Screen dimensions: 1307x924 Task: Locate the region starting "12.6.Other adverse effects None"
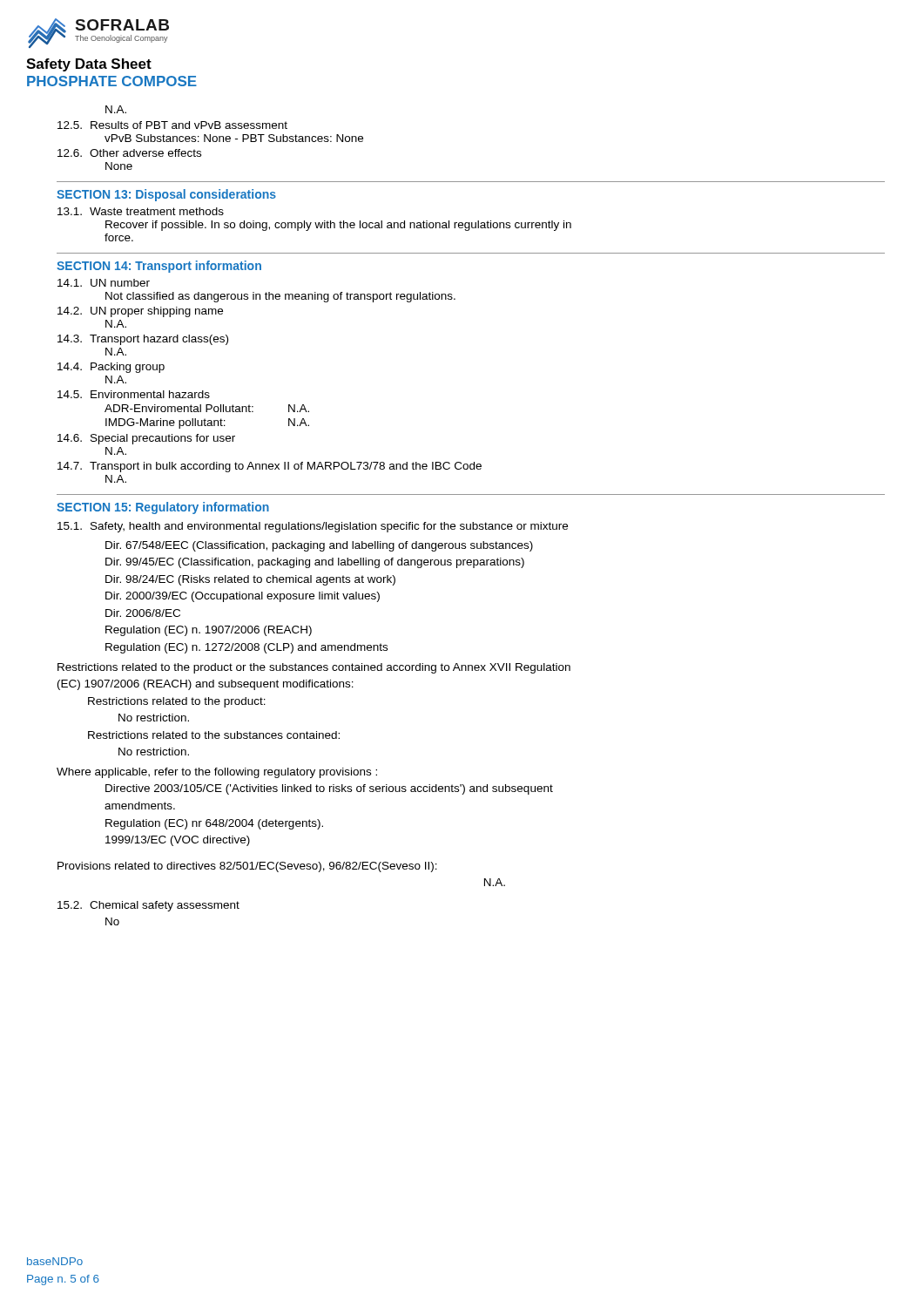coord(129,153)
